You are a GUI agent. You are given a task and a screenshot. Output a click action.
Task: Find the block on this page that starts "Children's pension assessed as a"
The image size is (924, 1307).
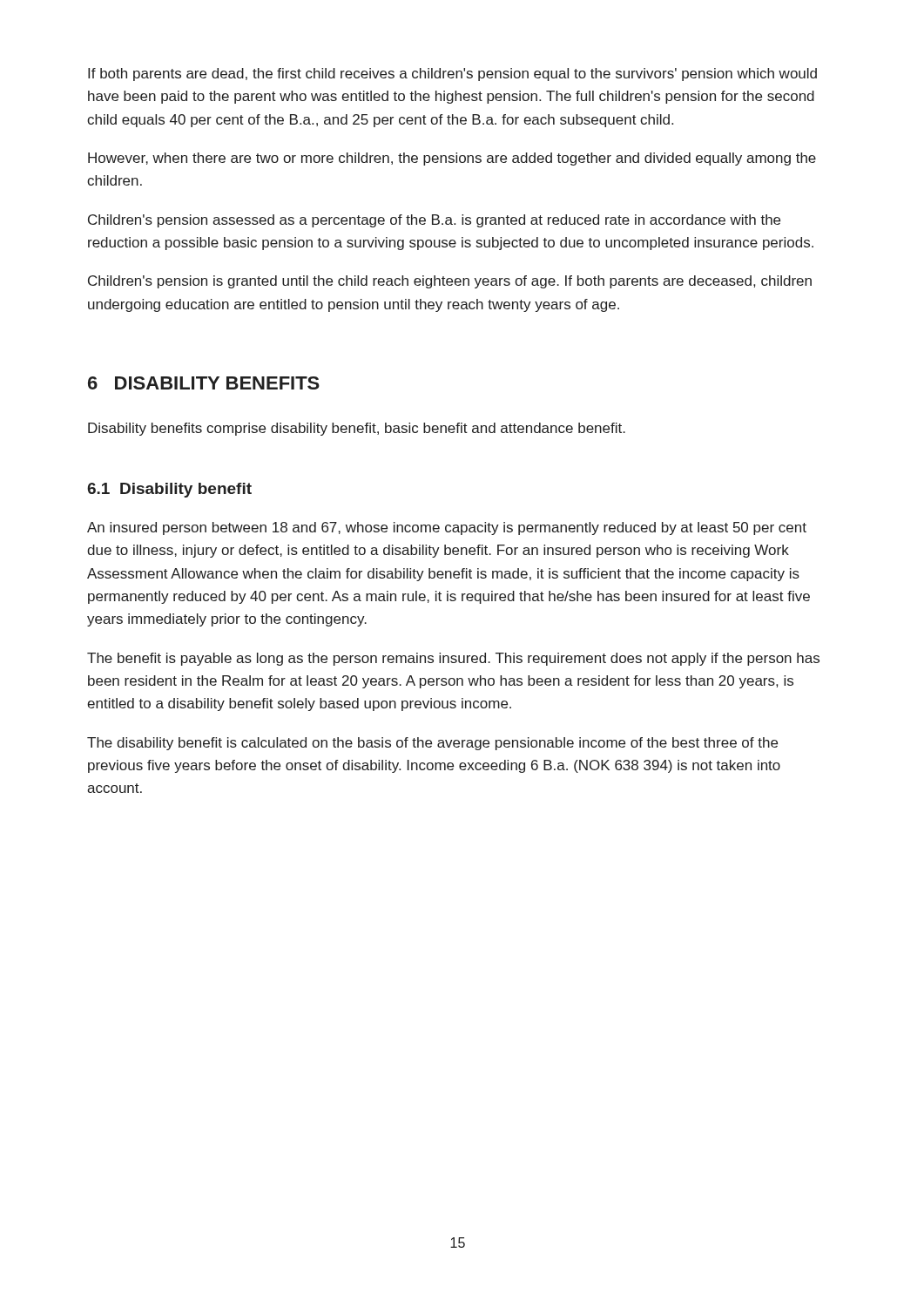(451, 231)
